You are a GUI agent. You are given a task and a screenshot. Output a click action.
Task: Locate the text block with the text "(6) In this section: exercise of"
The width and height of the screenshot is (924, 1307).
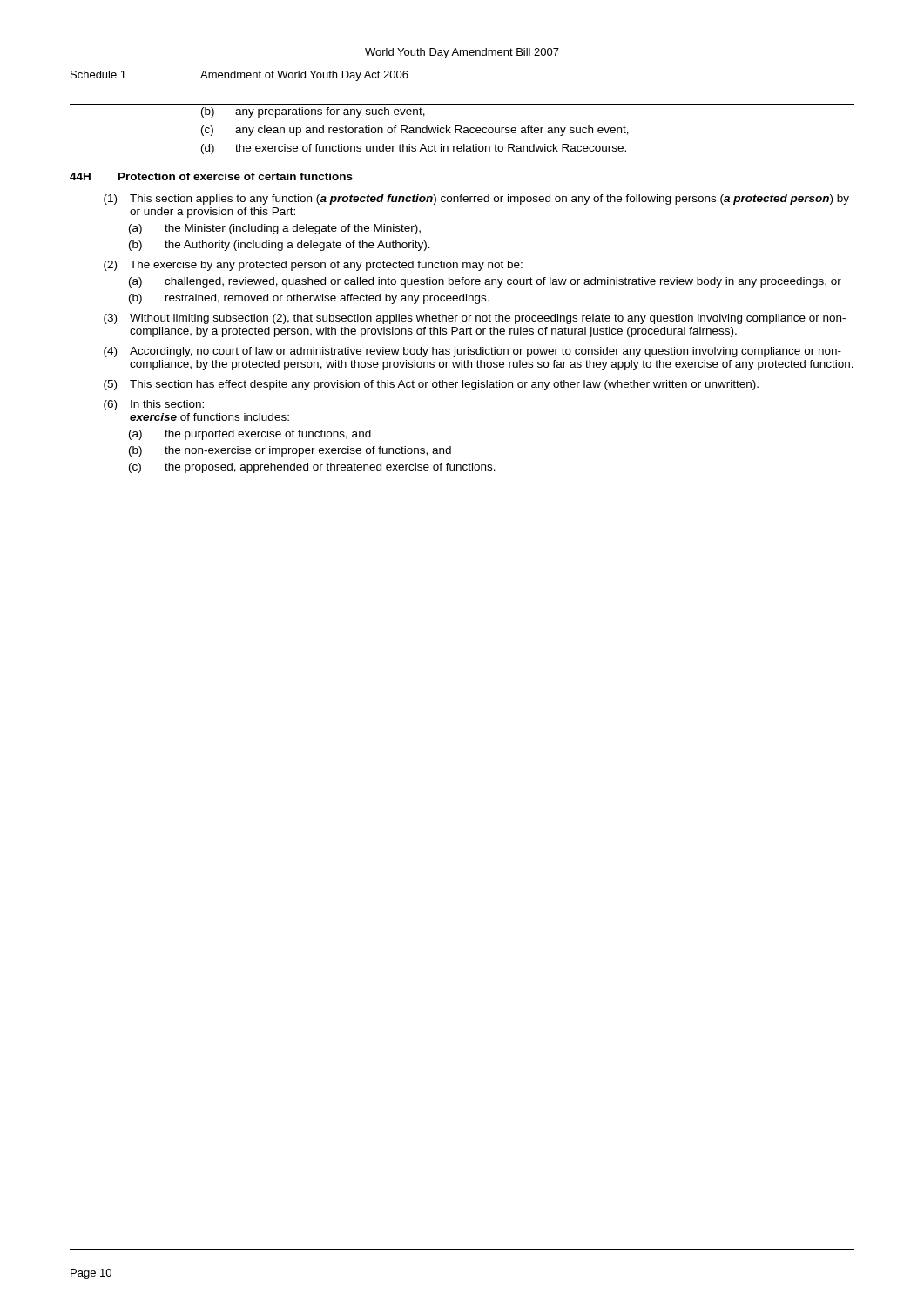pyautogui.click(x=154, y=405)
